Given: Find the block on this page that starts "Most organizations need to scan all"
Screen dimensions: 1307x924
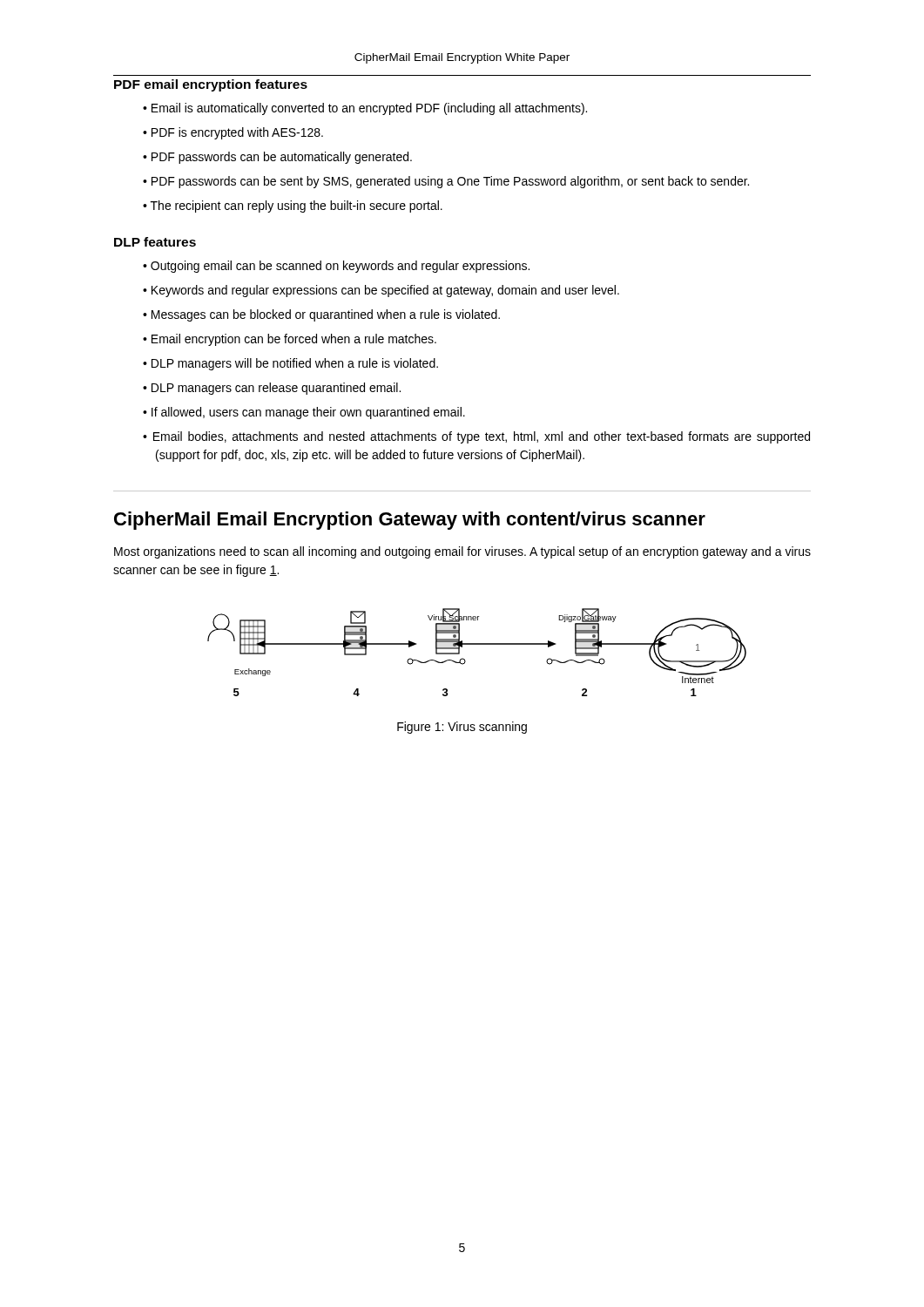Looking at the screenshot, I should click(x=462, y=561).
